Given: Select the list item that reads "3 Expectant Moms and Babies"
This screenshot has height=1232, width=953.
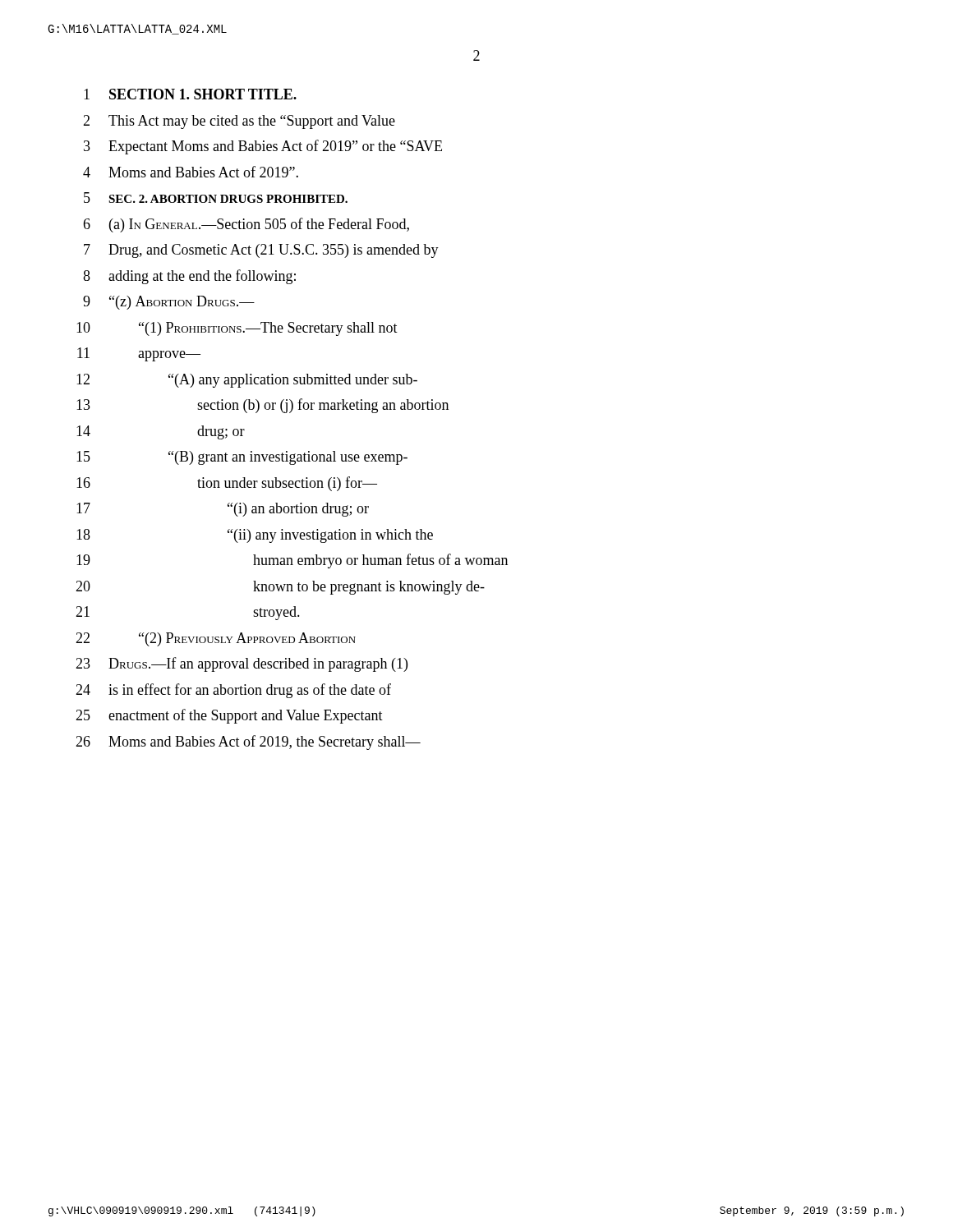Looking at the screenshot, I should coord(263,147).
